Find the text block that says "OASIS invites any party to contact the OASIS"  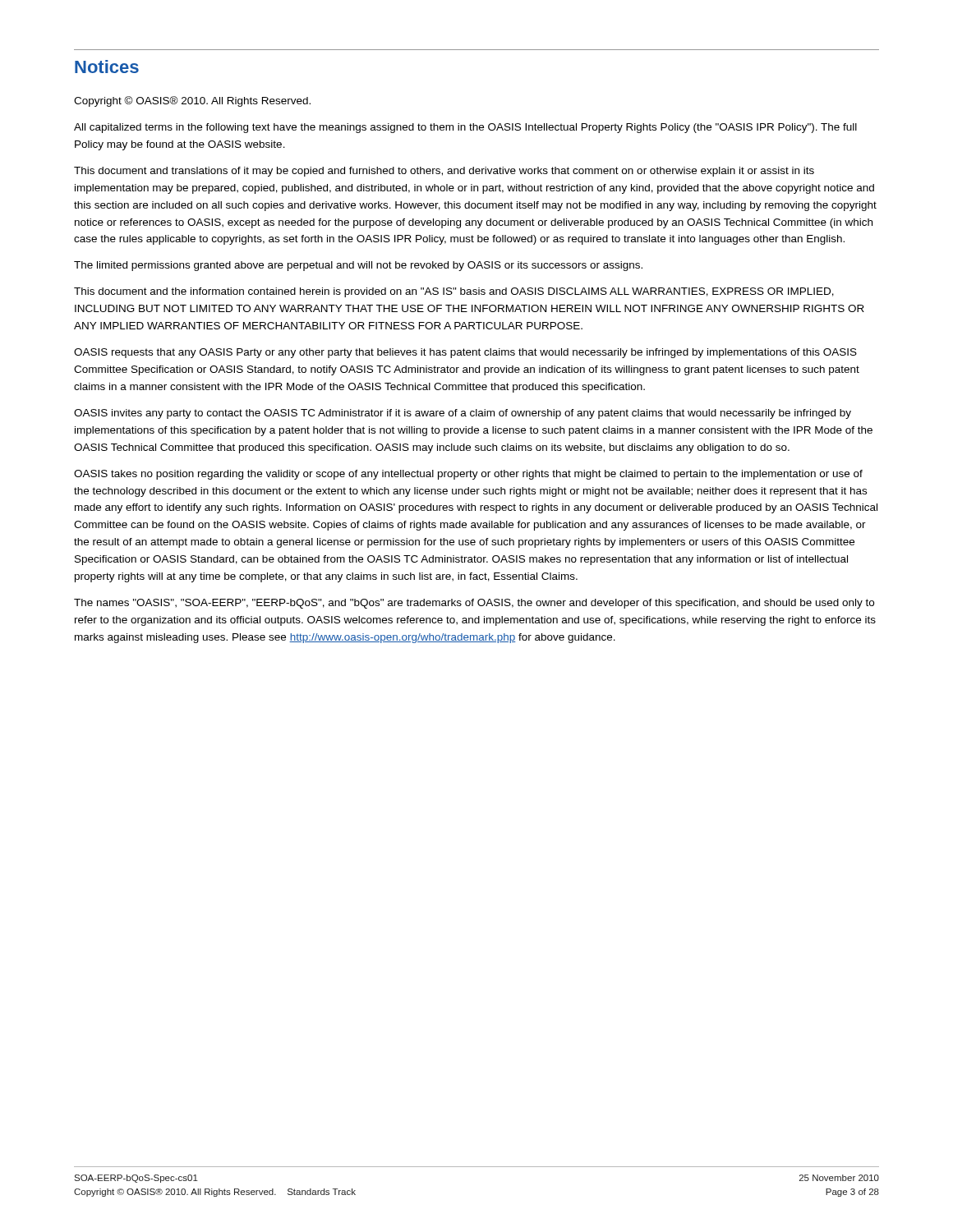(x=473, y=430)
